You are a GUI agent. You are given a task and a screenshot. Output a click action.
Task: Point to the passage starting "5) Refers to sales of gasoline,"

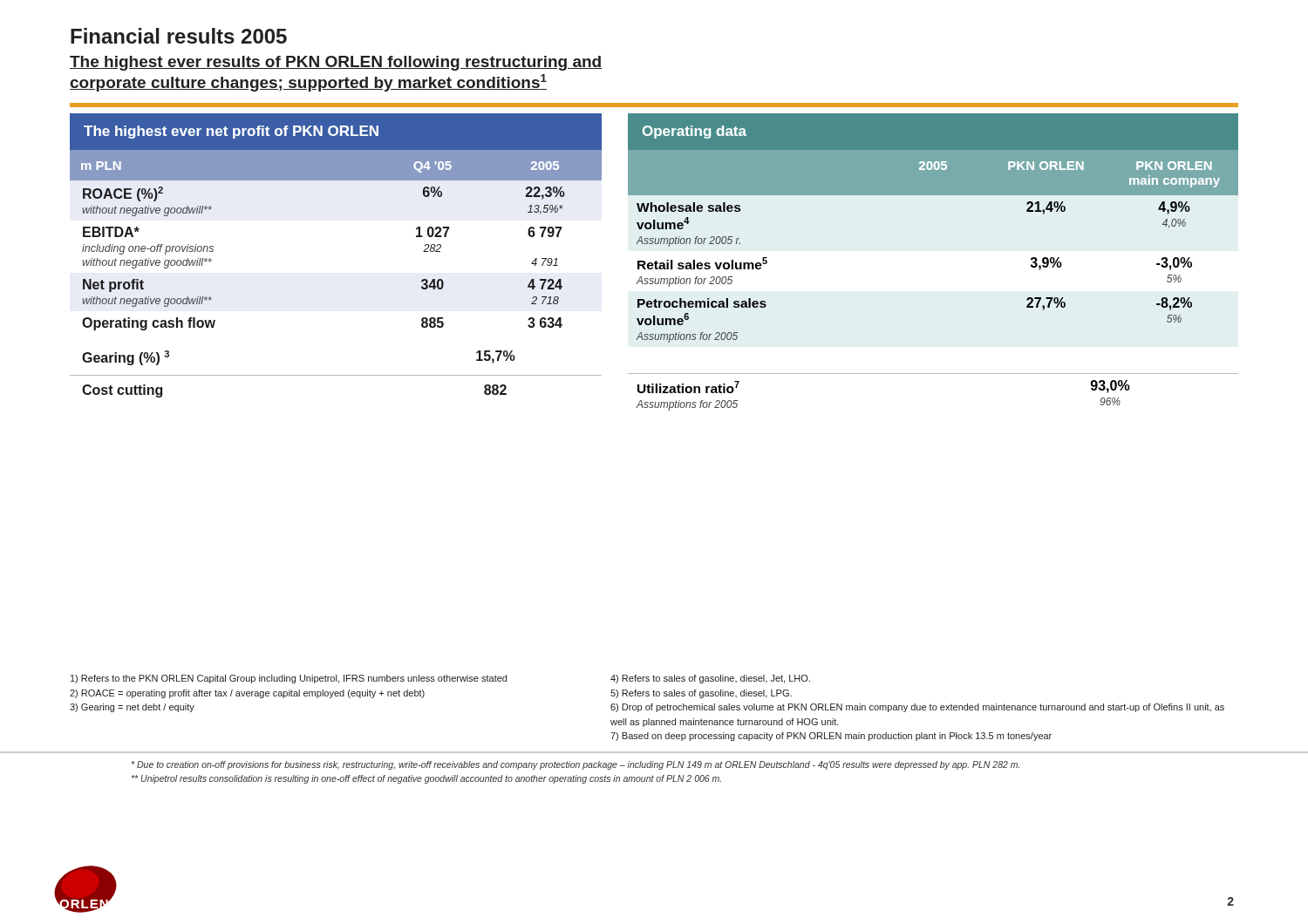701,693
